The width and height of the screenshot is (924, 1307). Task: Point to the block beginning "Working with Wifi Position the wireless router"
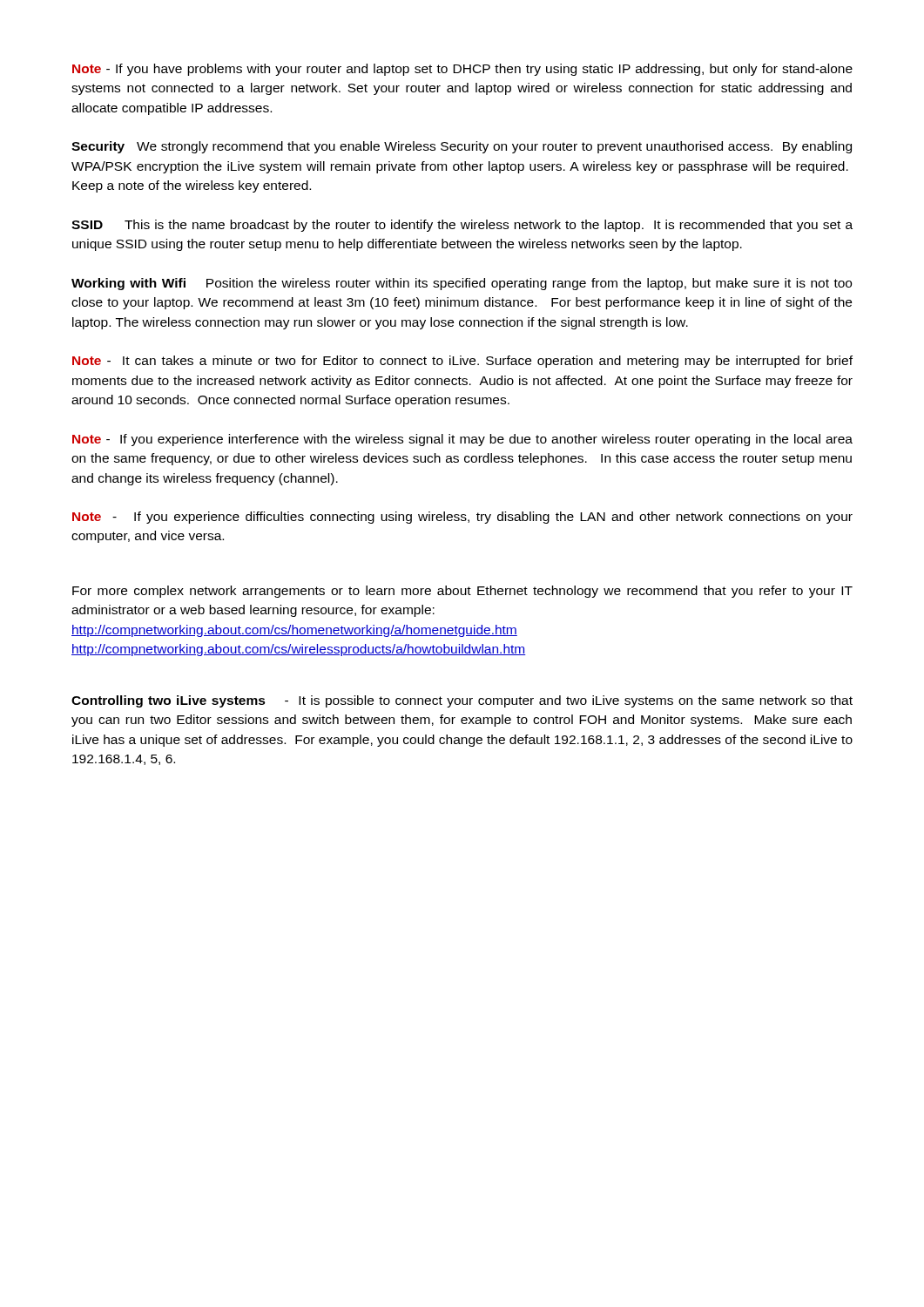click(462, 302)
